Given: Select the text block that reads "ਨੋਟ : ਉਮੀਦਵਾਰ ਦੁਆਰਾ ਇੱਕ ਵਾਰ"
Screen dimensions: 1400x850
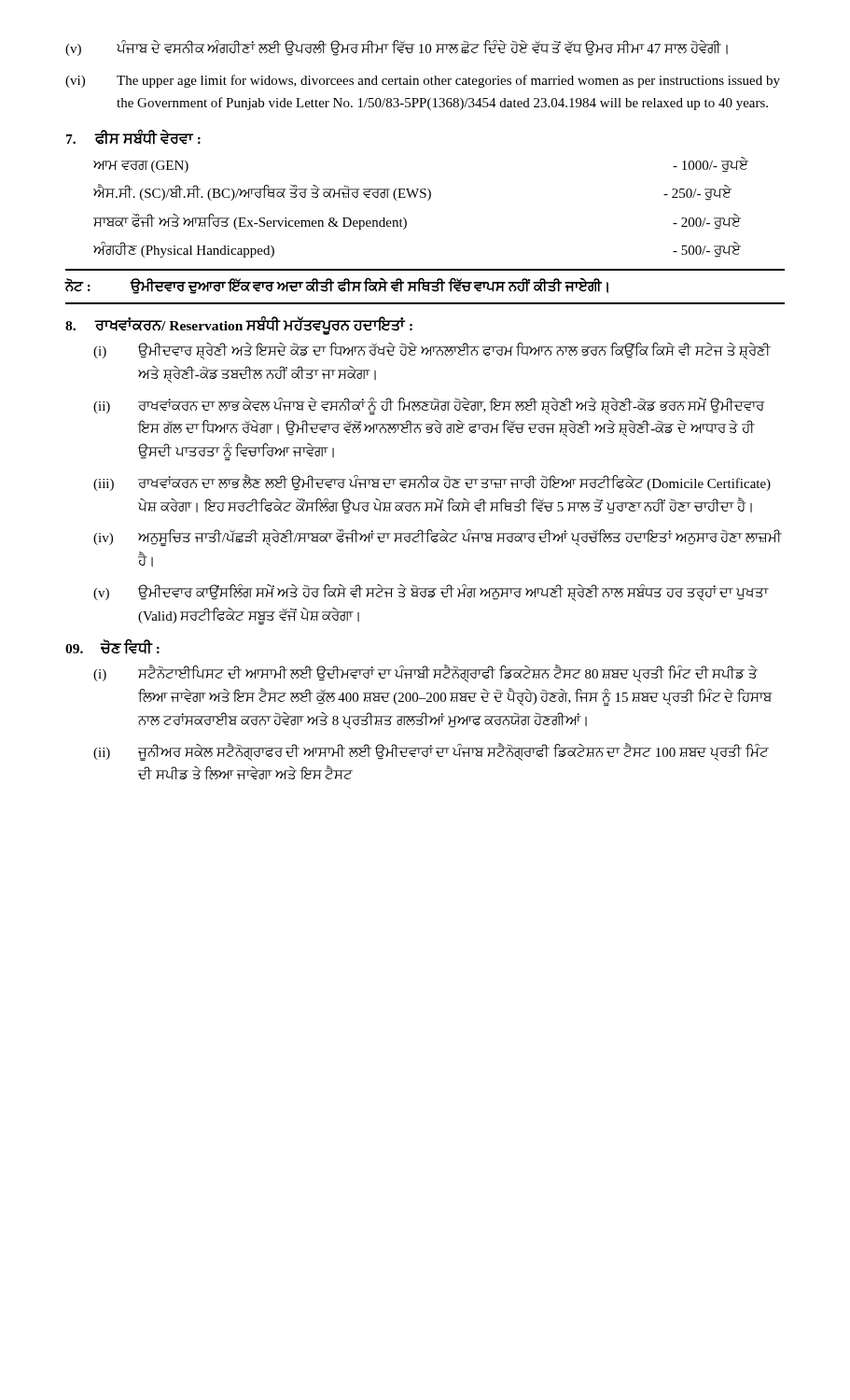Looking at the screenshot, I should click(x=425, y=287).
